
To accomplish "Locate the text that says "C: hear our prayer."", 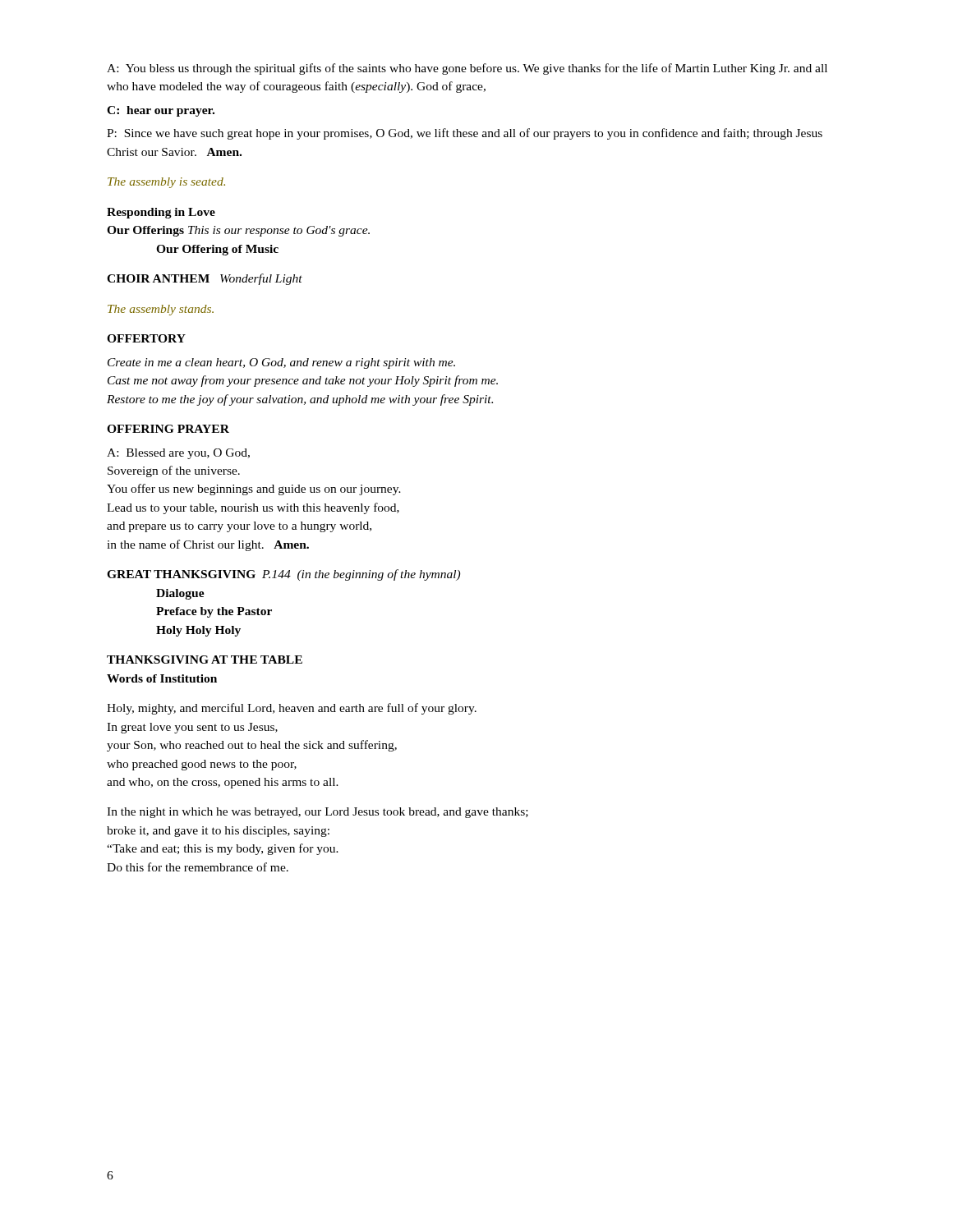I will coord(161,110).
